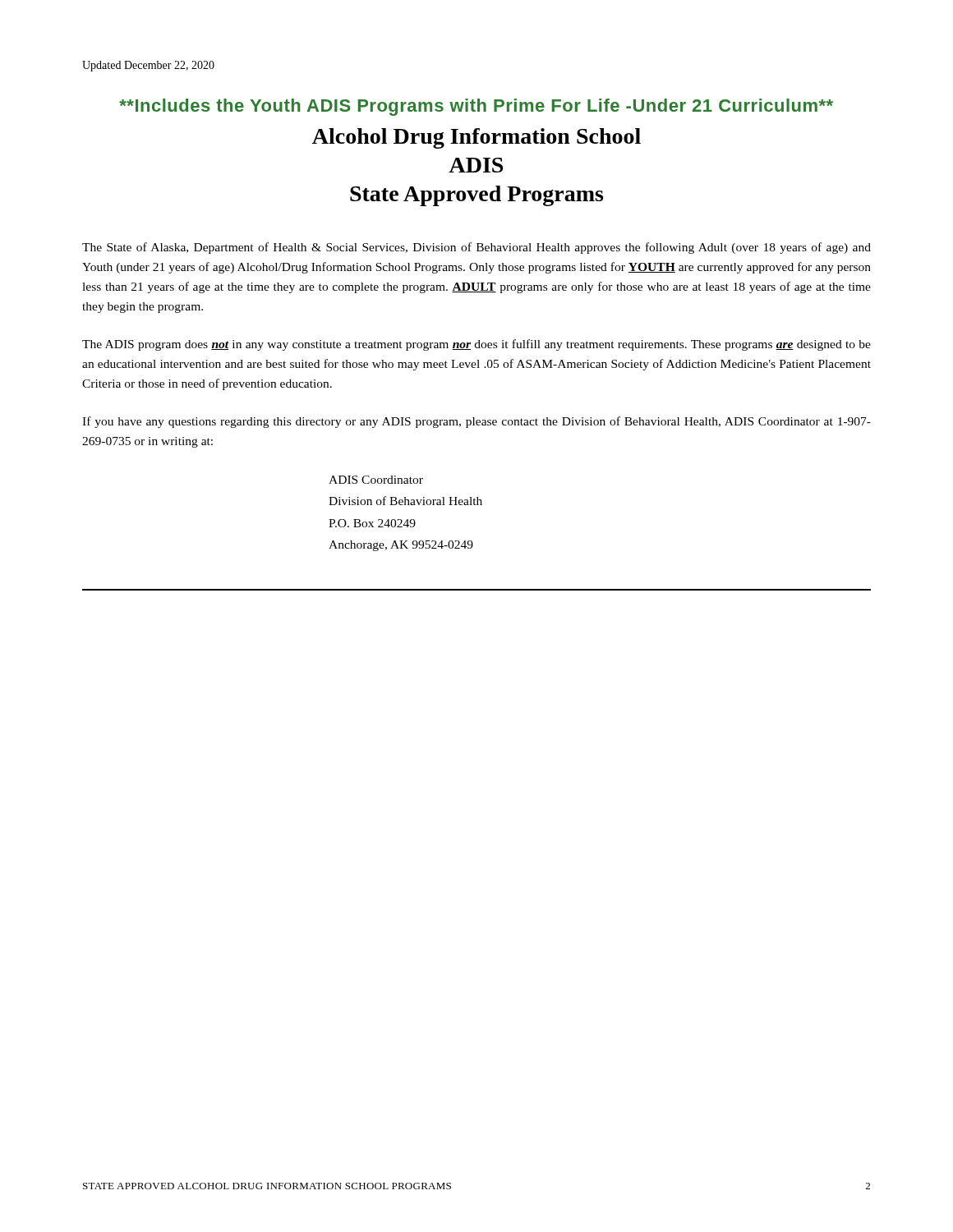This screenshot has width=953, height=1232.
Task: Point to the block beginning "The State of Alaska, Department of Health"
Action: pyautogui.click(x=476, y=276)
